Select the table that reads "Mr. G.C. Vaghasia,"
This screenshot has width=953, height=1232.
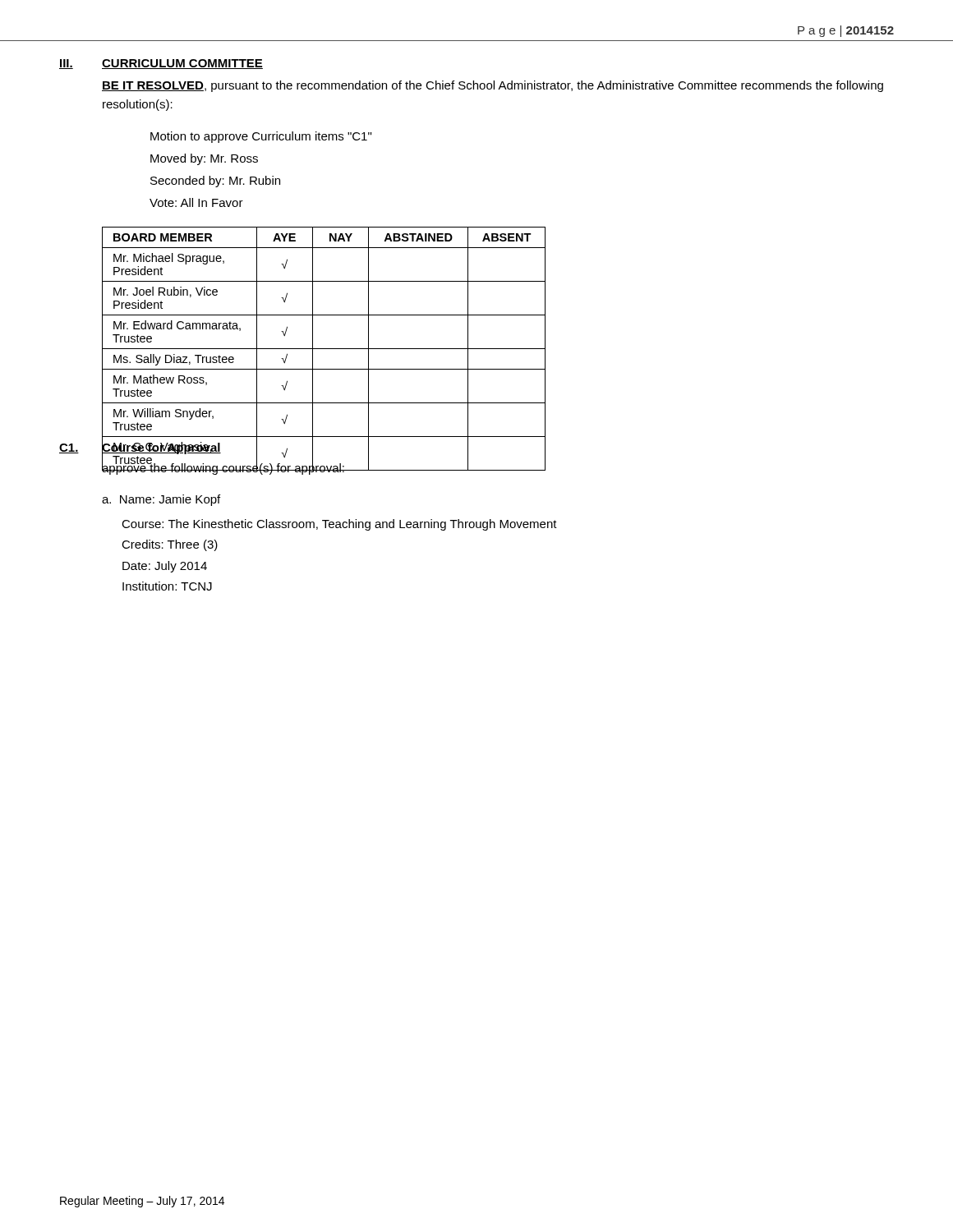pyautogui.click(x=498, y=349)
